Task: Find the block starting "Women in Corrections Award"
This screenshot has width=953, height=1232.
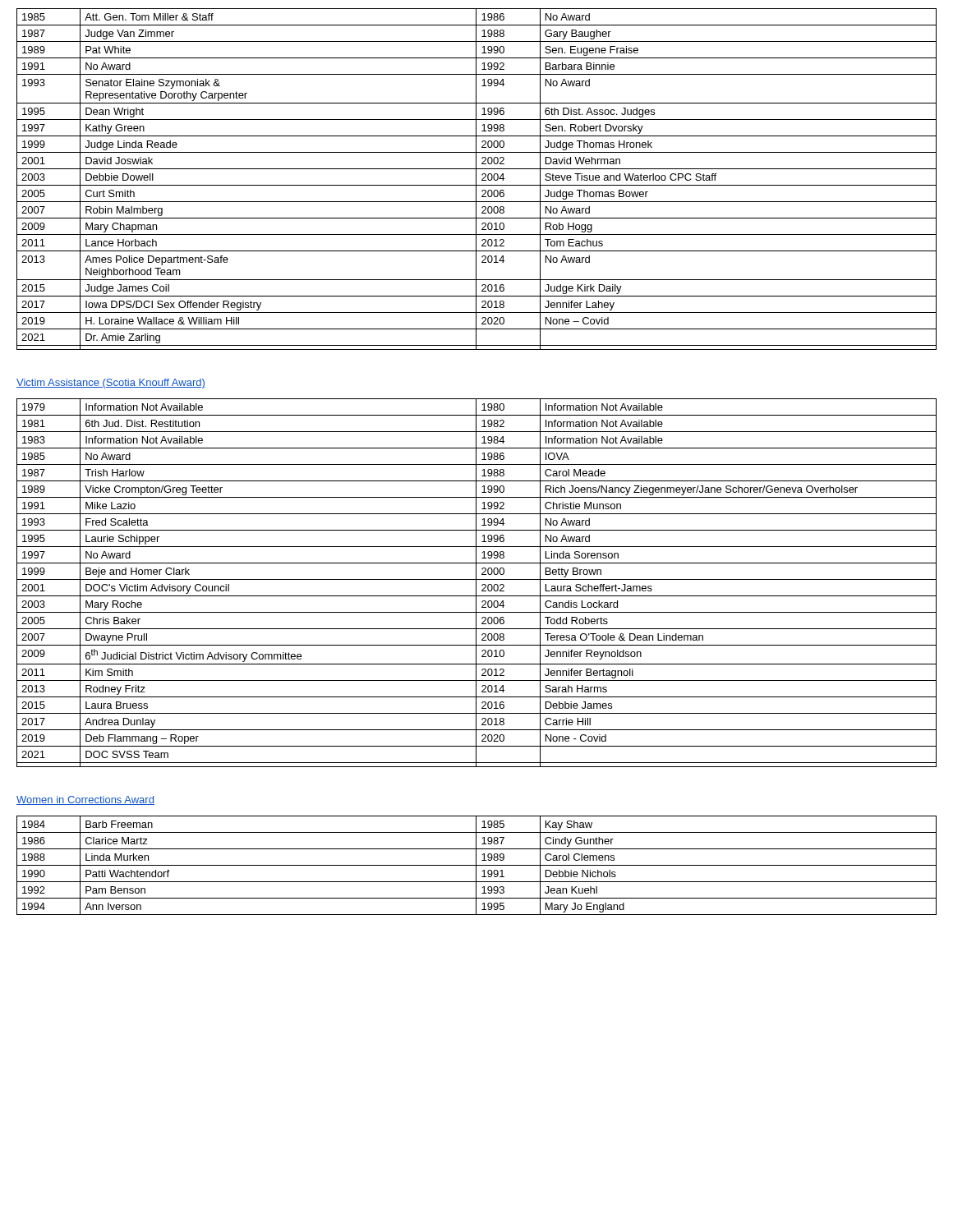Action: click(x=85, y=800)
